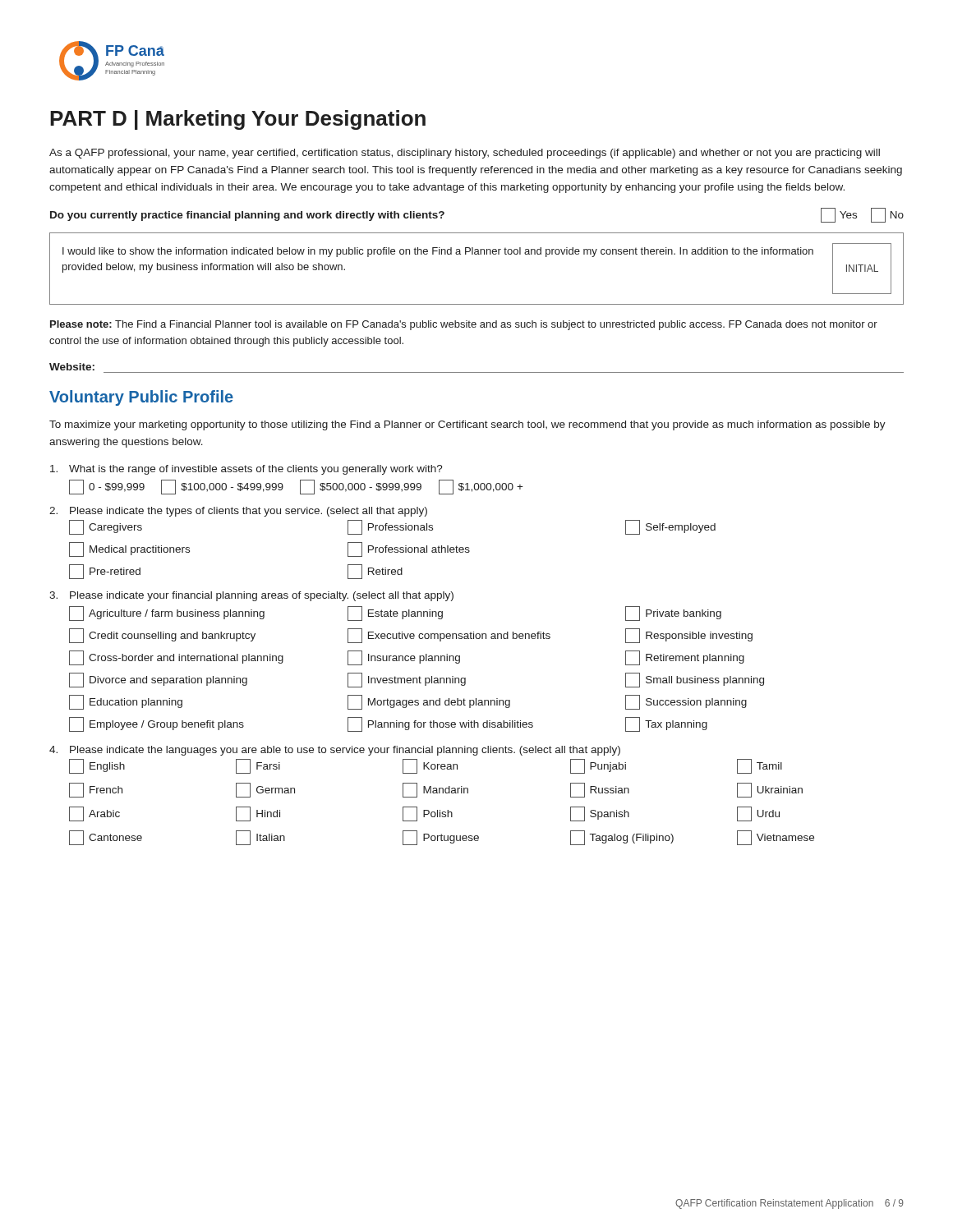Find the text starting "What is the range of investible assets of"
The image size is (953, 1232).
pyautogui.click(x=246, y=470)
